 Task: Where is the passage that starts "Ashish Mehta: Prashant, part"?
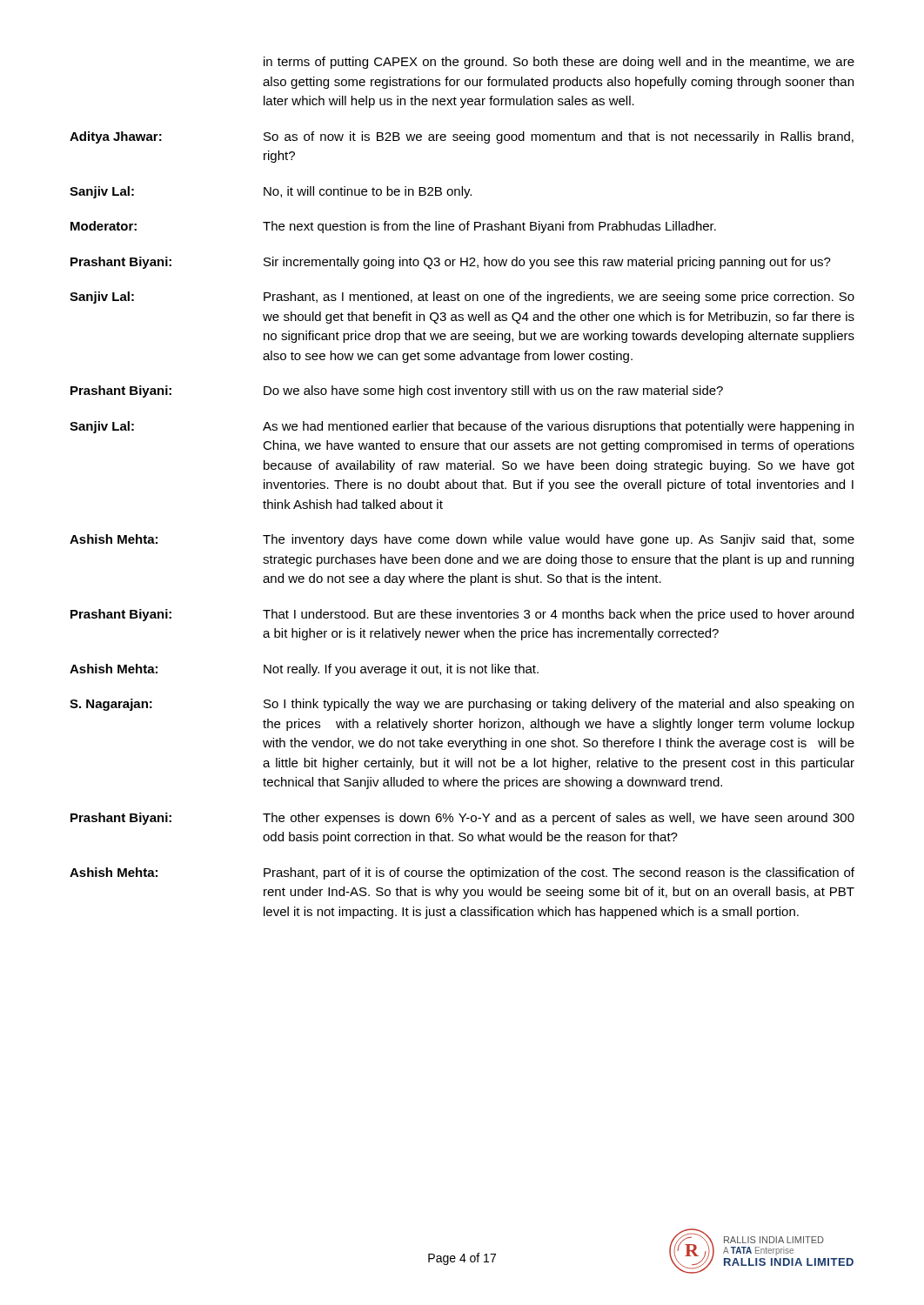click(x=462, y=892)
